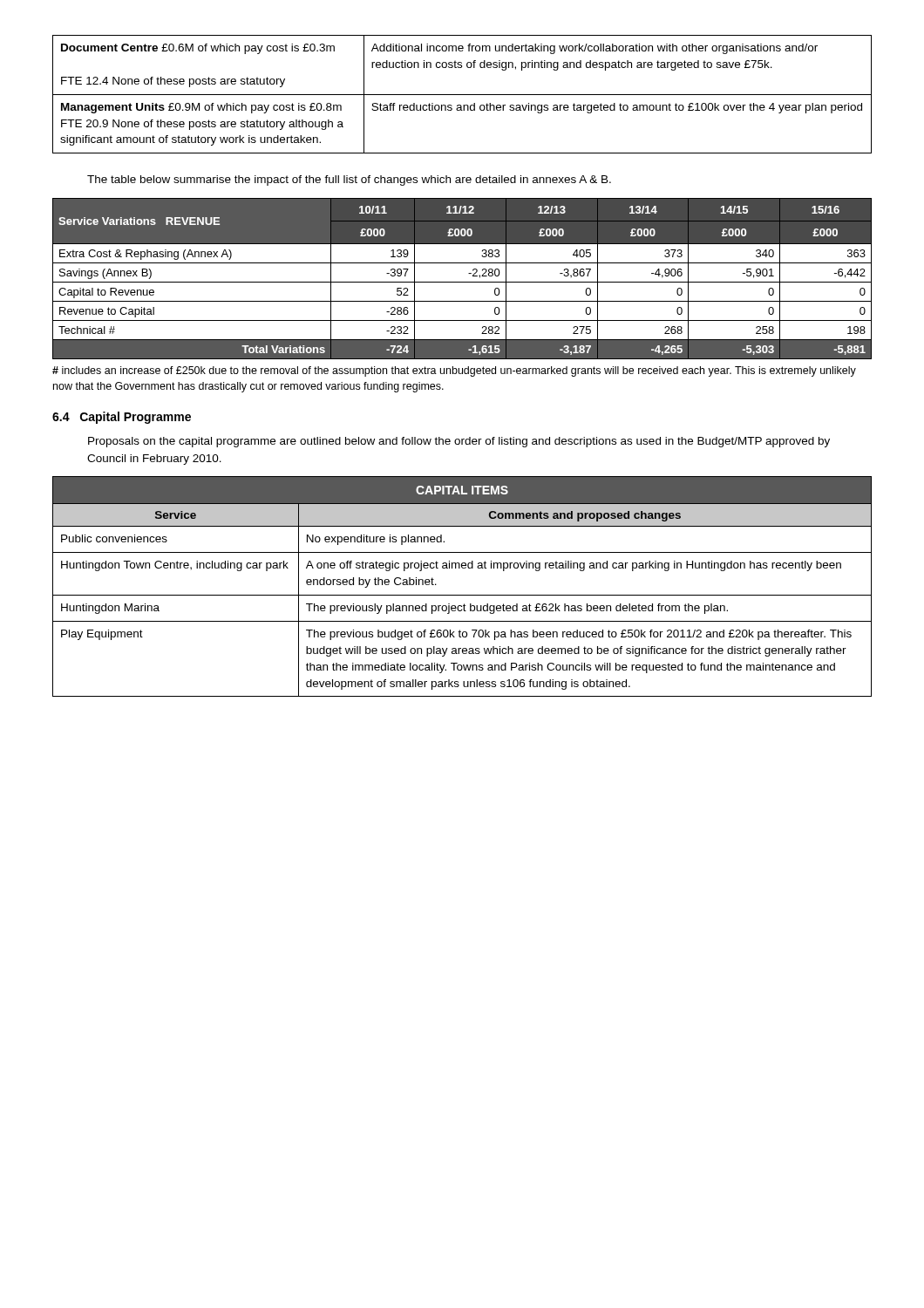Find the section header containing "6.4 Capital Programme"

122,417
